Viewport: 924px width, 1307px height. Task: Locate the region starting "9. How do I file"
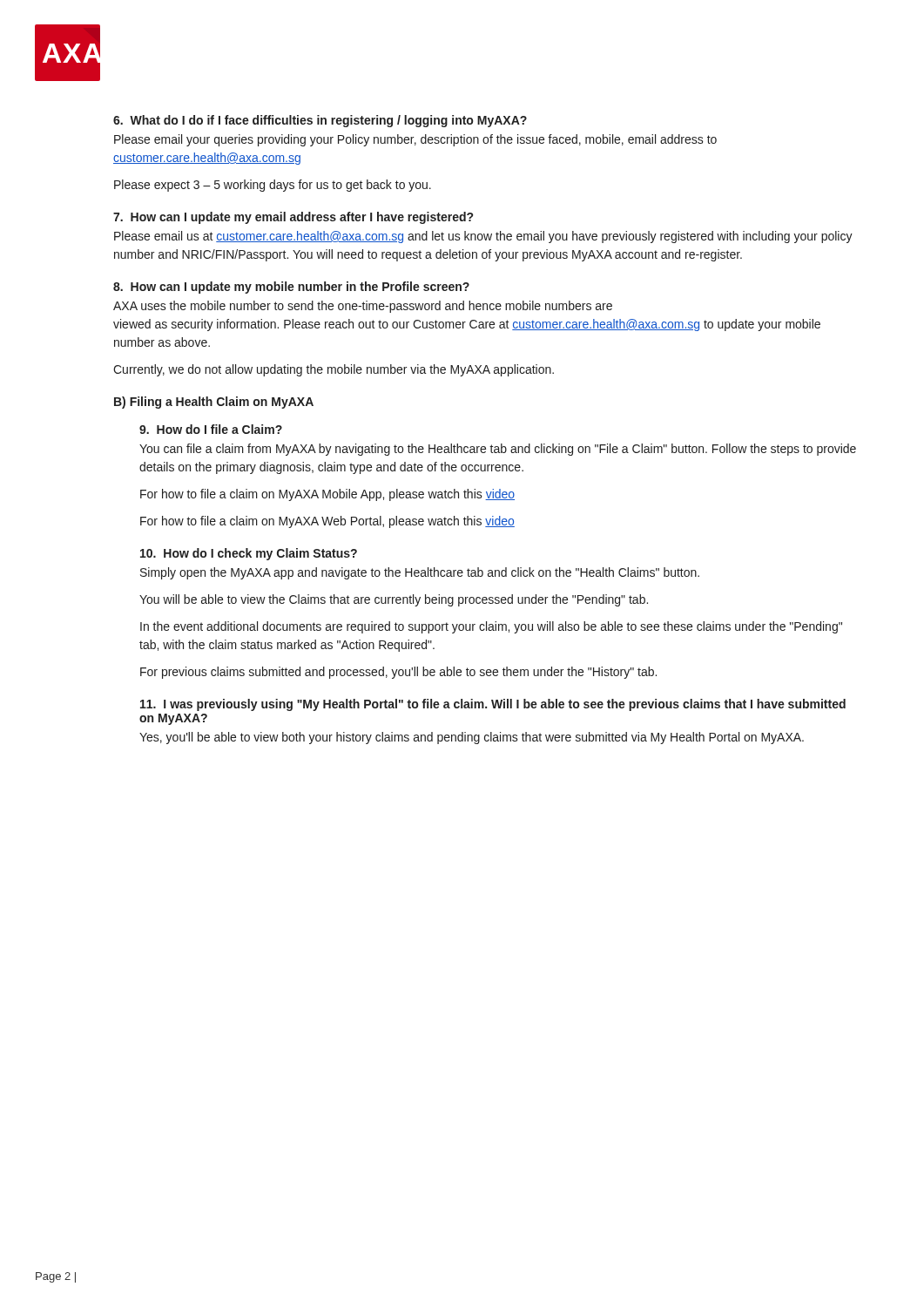click(501, 477)
